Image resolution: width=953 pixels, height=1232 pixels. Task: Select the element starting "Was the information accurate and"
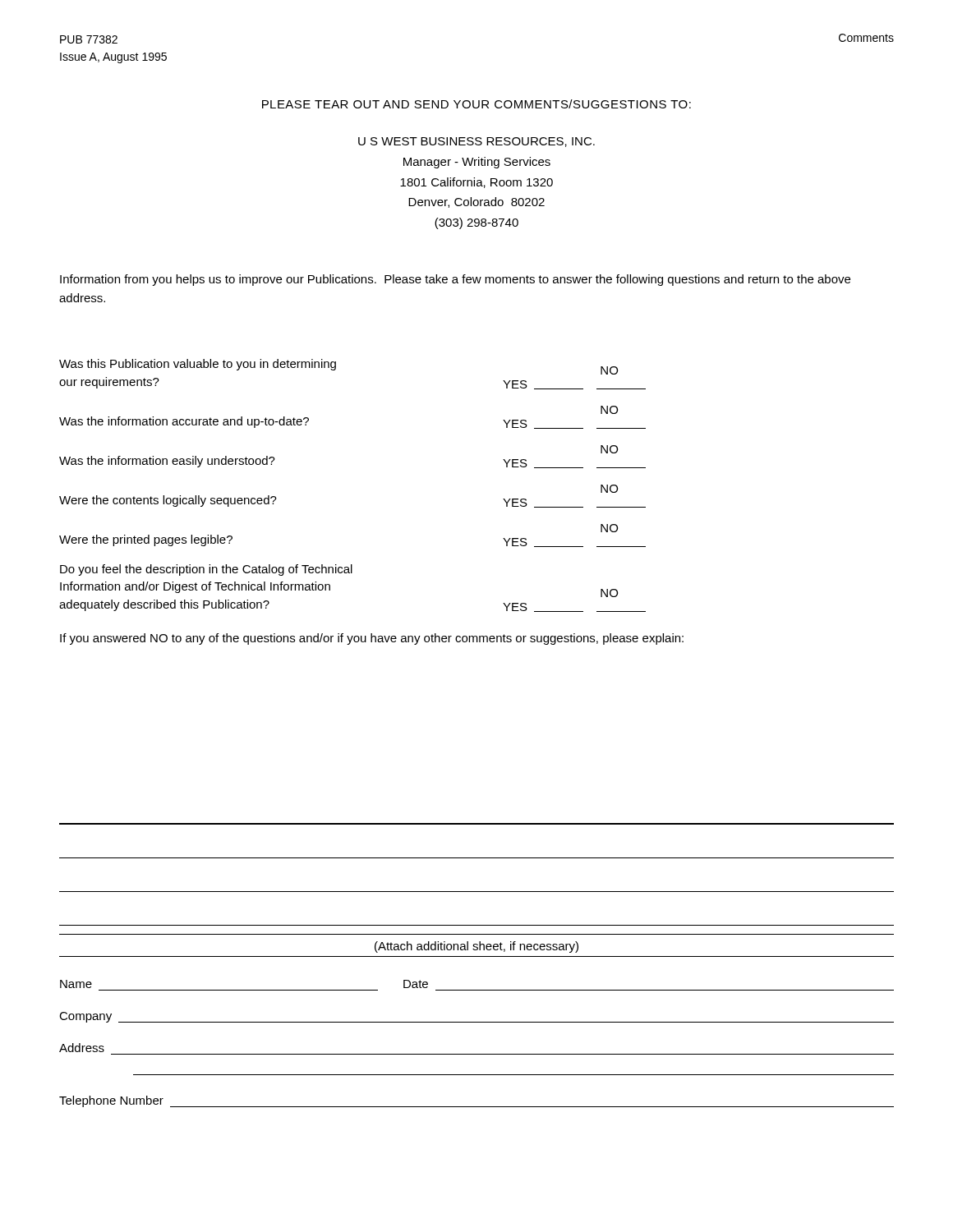[609, 410]
